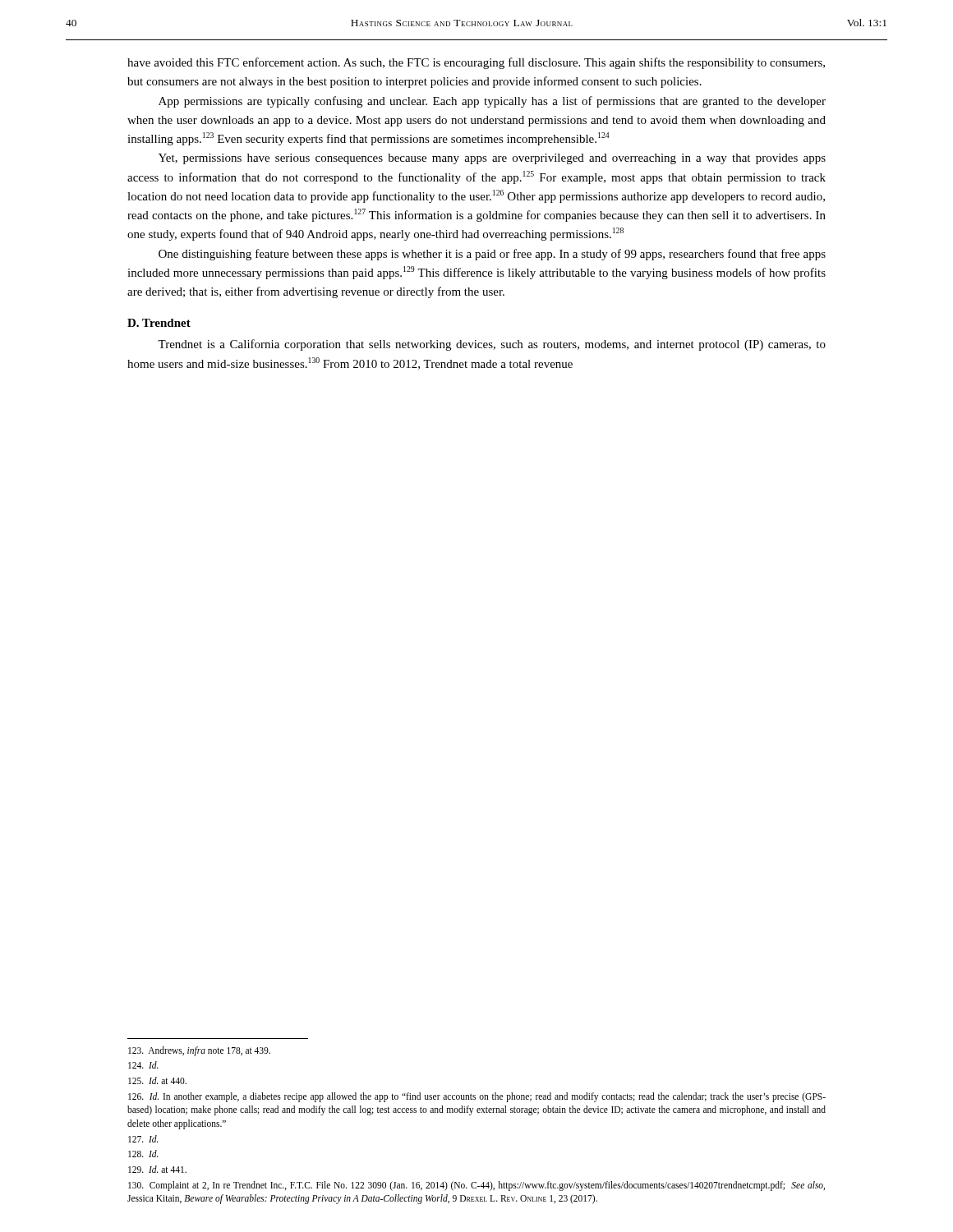Click on the passage starting "D. Trendnet"
953x1232 pixels.
159,323
